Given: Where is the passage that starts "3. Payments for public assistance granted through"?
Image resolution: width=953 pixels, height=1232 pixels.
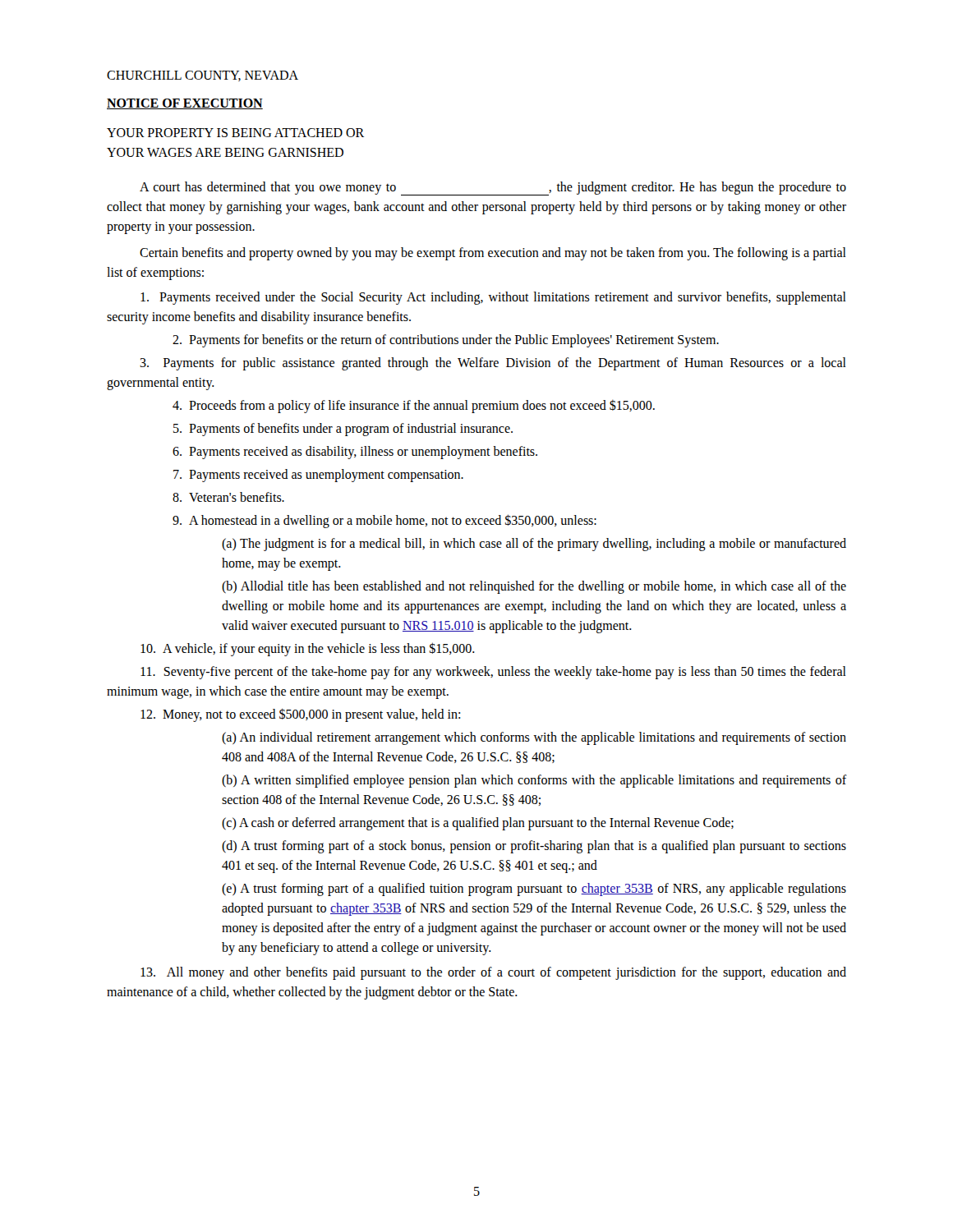Looking at the screenshot, I should (x=476, y=372).
